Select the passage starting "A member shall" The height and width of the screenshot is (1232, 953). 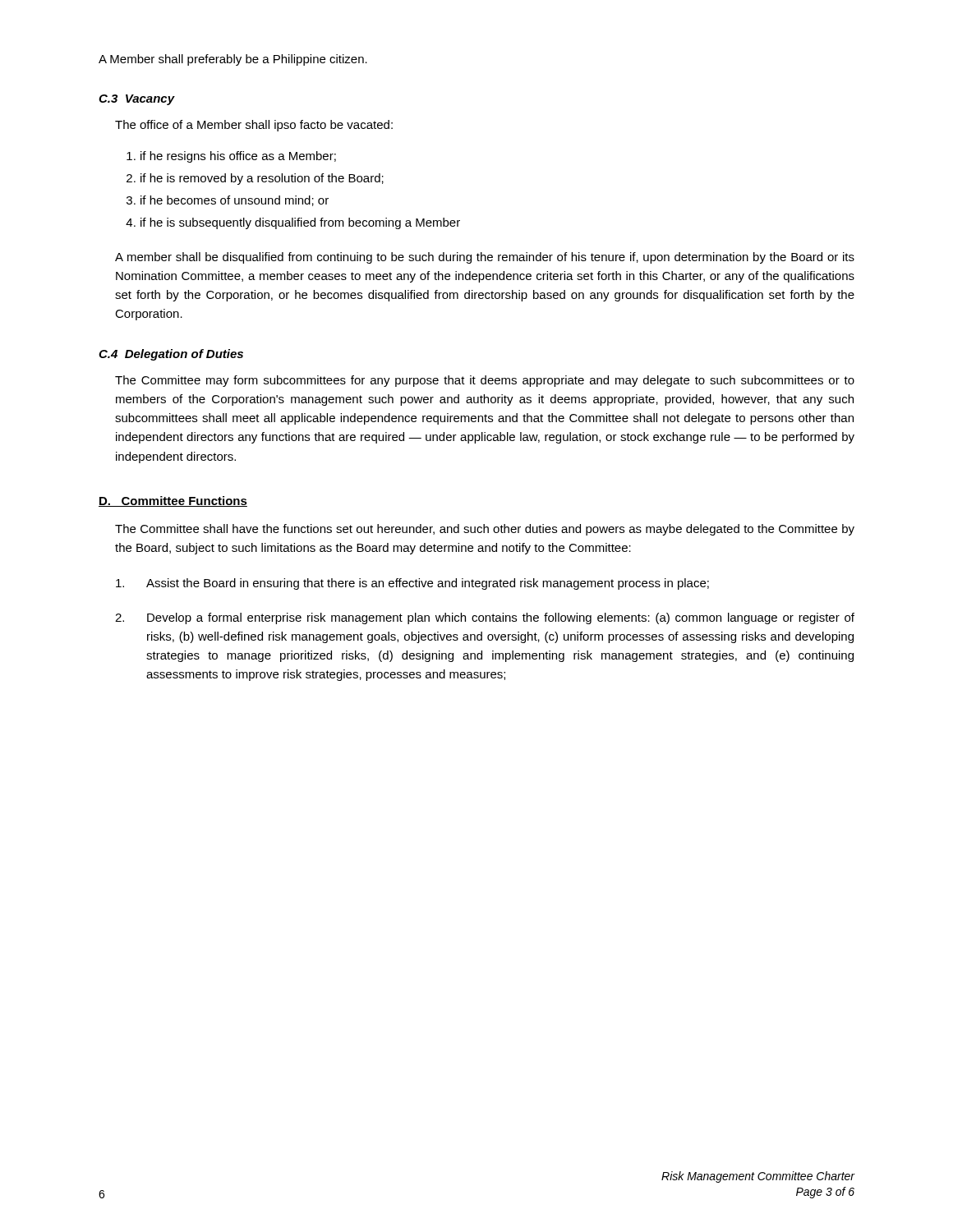point(485,285)
